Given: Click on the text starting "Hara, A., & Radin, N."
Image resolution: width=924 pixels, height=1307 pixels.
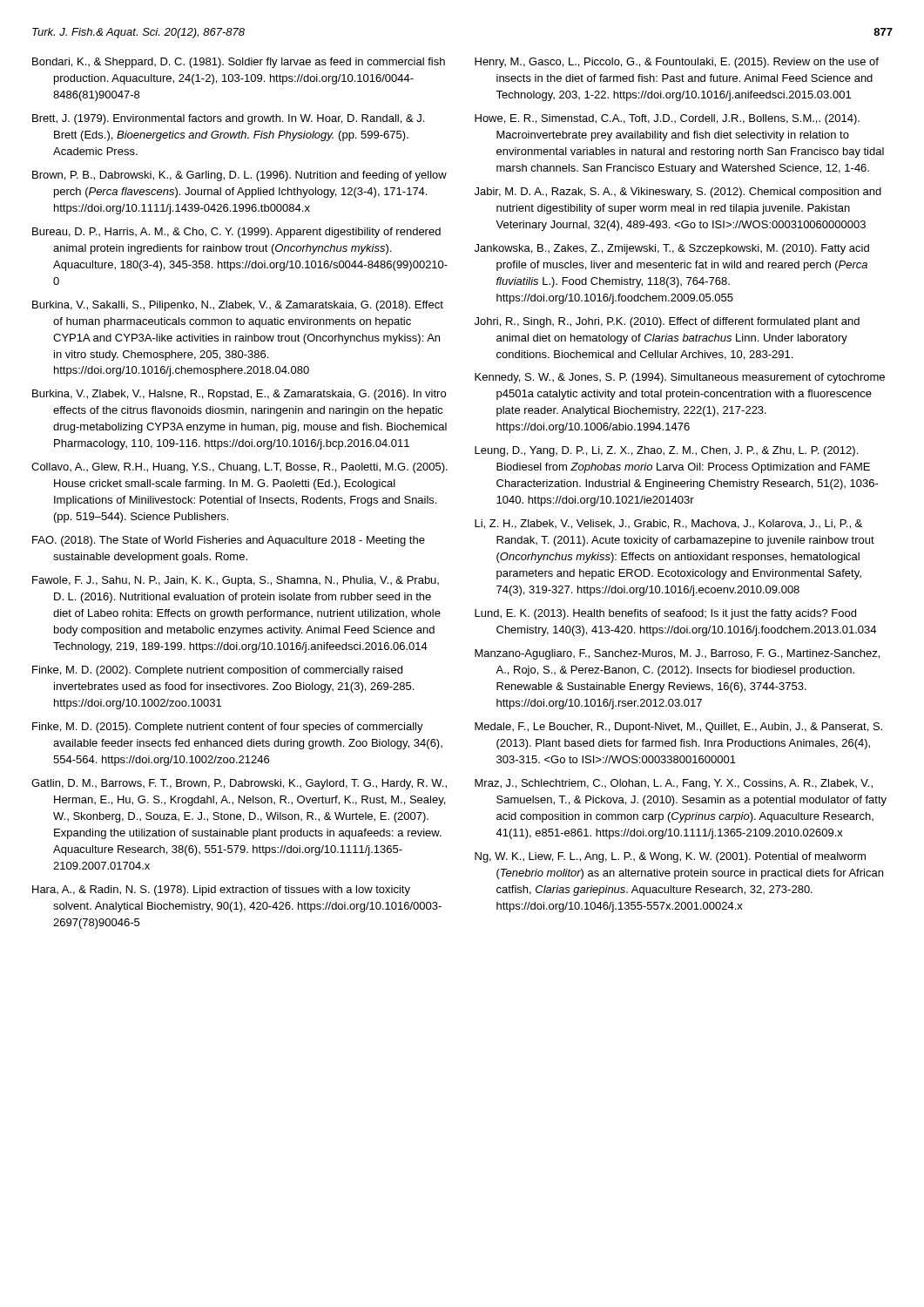Looking at the screenshot, I should [x=237, y=905].
